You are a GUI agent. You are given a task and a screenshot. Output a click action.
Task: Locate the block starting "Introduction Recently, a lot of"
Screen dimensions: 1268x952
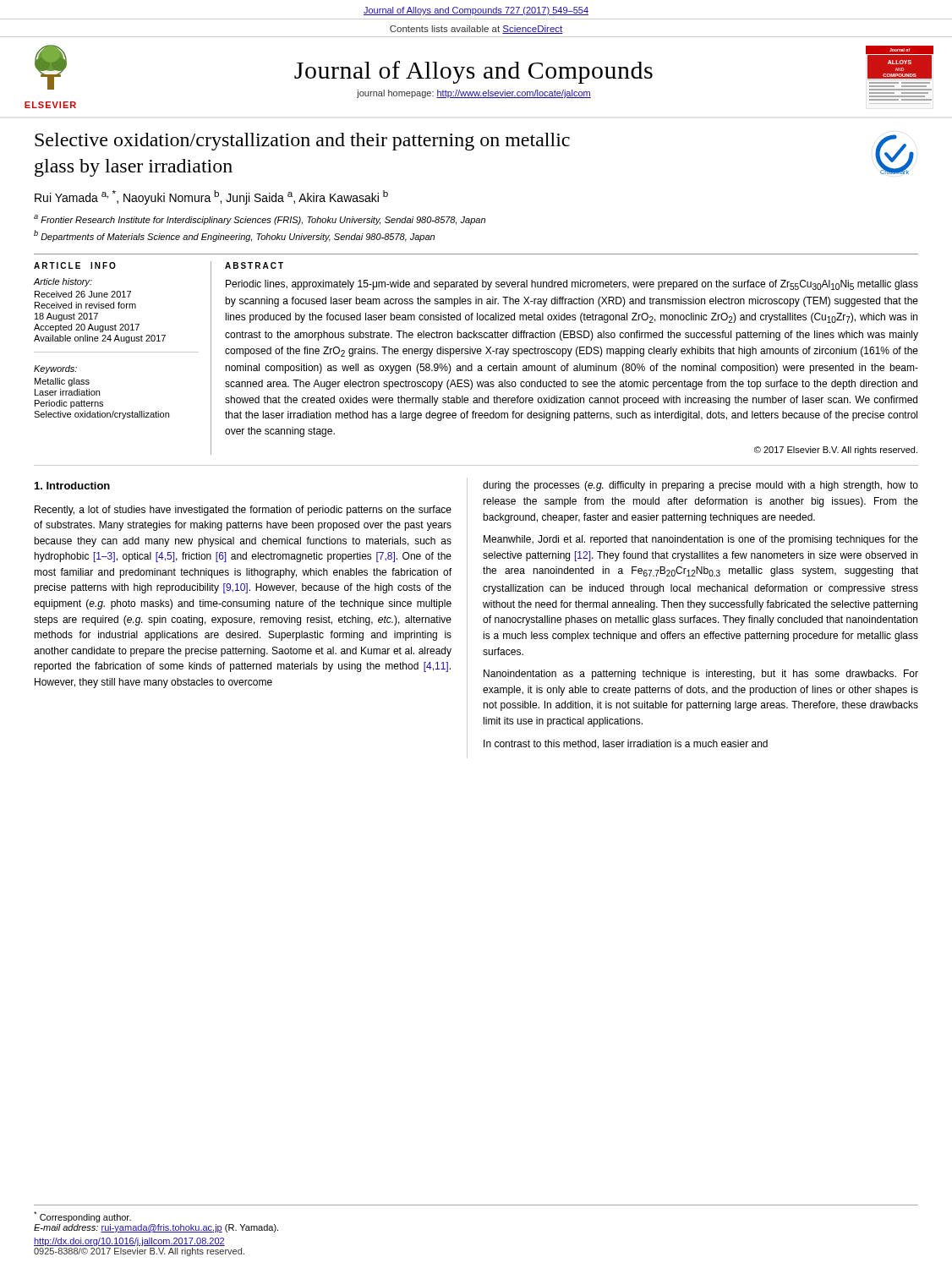[243, 584]
